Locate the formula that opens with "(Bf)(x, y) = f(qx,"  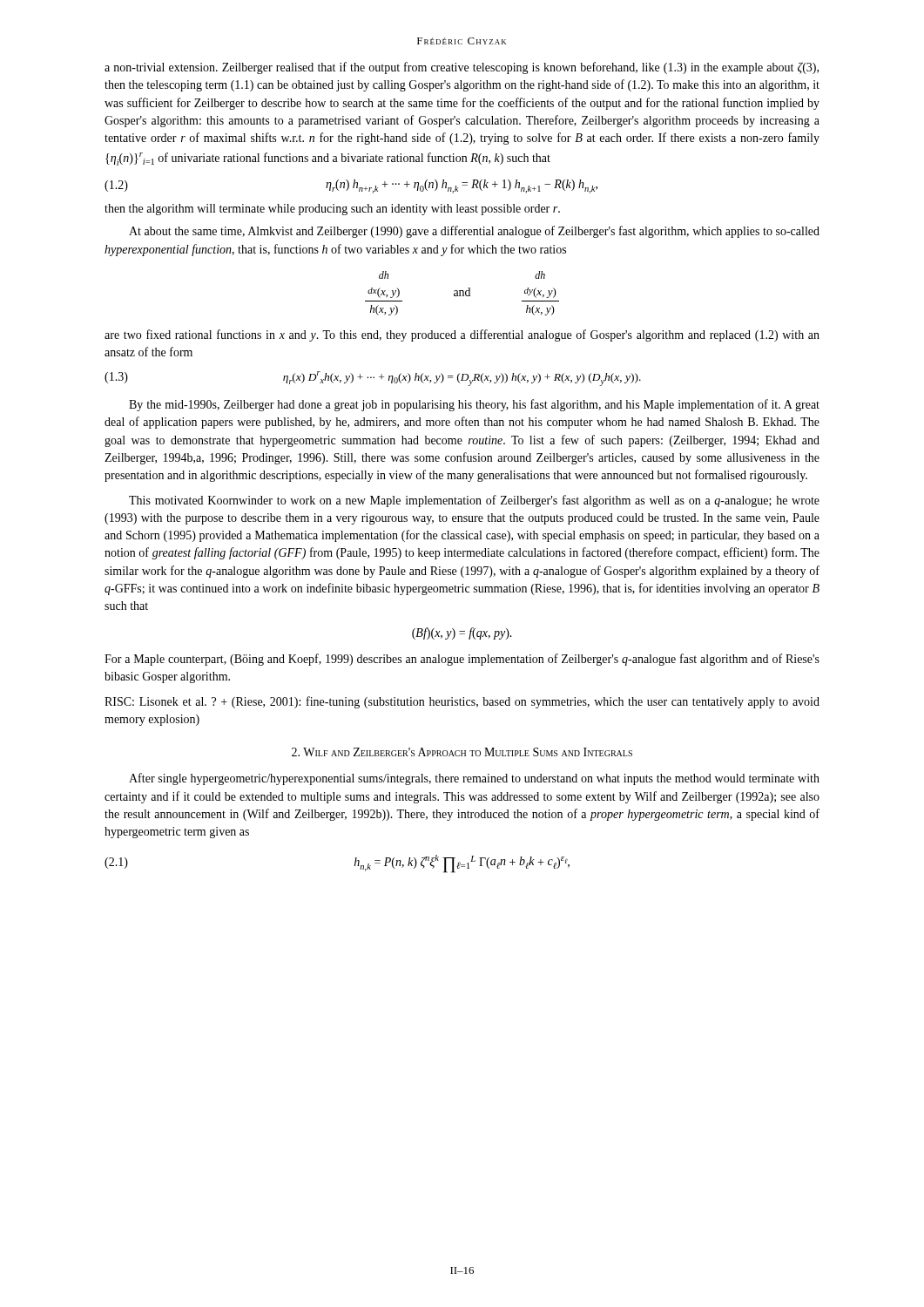(462, 633)
